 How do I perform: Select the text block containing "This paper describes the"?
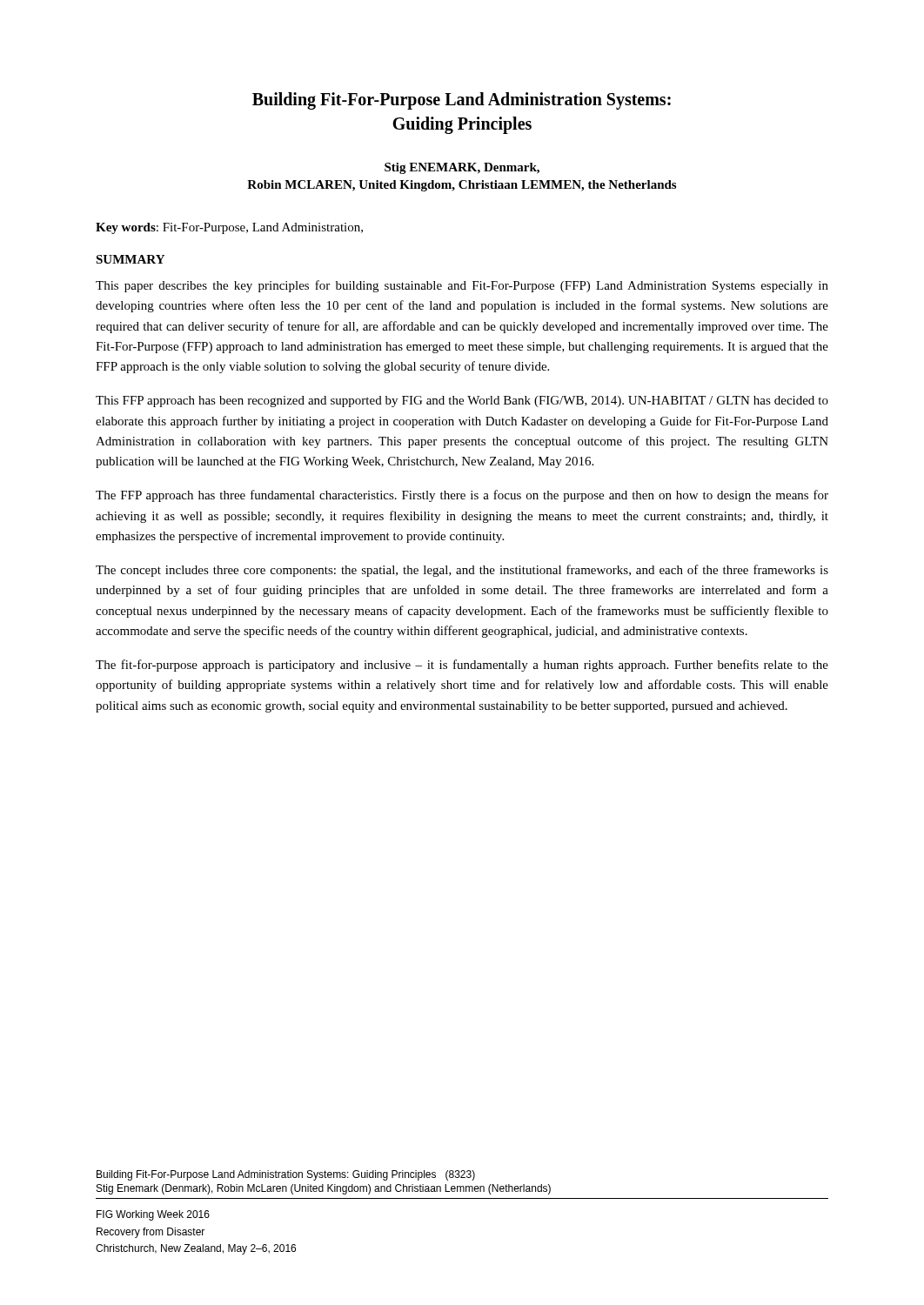click(x=462, y=326)
